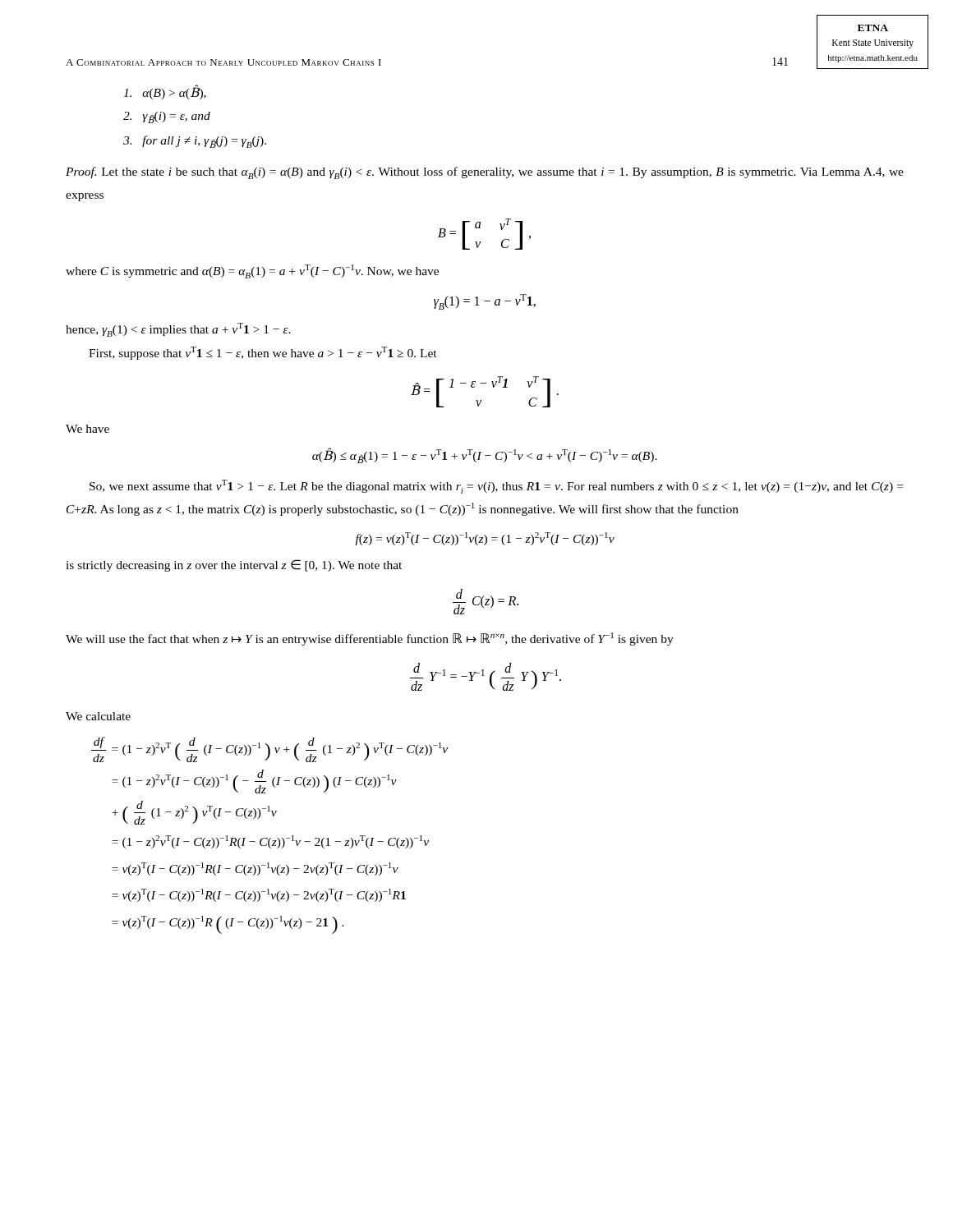The image size is (953, 1232).
Task: Point to the block beginning "hence, γB(1) 1"
Action: (x=178, y=329)
